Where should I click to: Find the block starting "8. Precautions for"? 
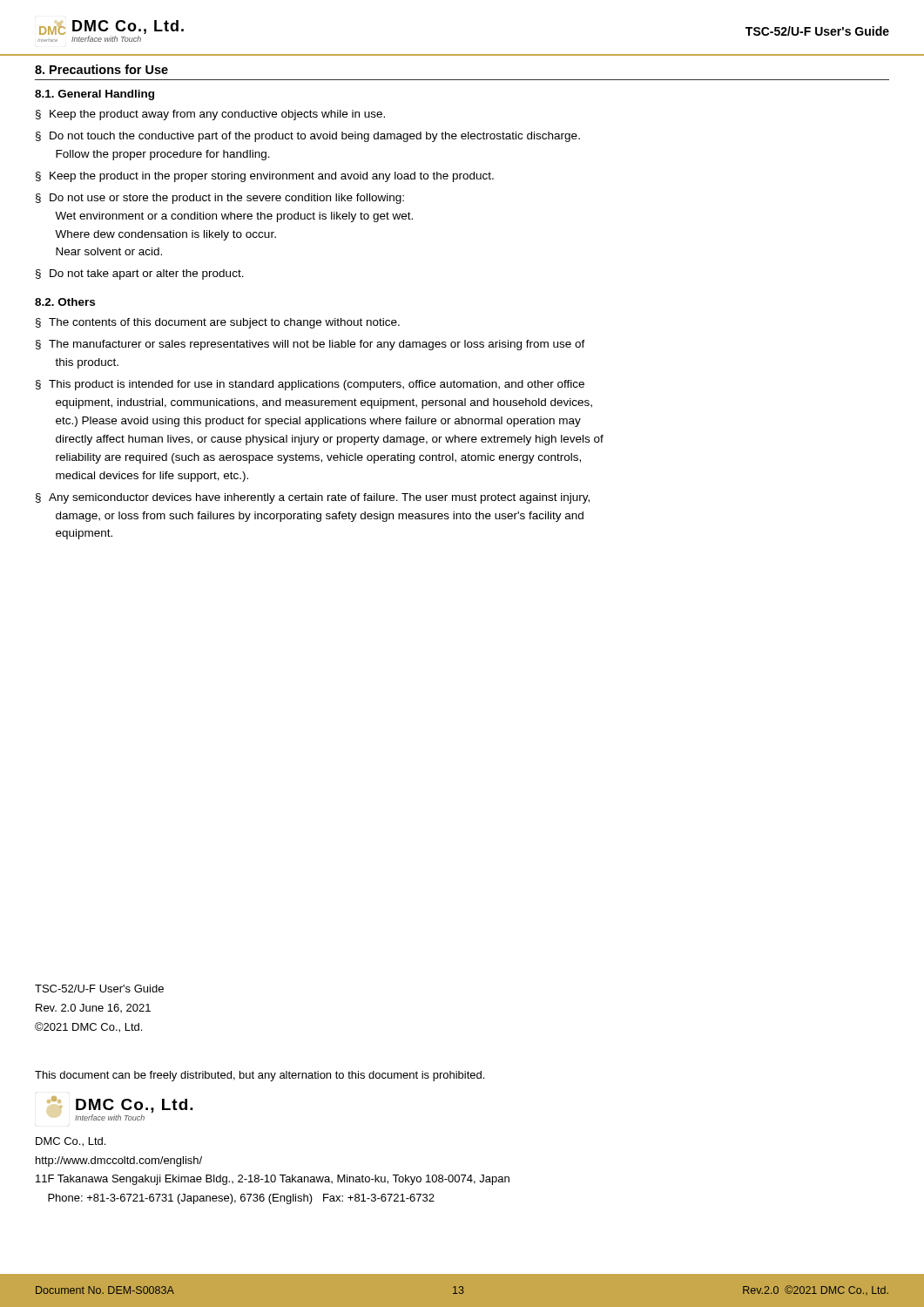pos(102,70)
